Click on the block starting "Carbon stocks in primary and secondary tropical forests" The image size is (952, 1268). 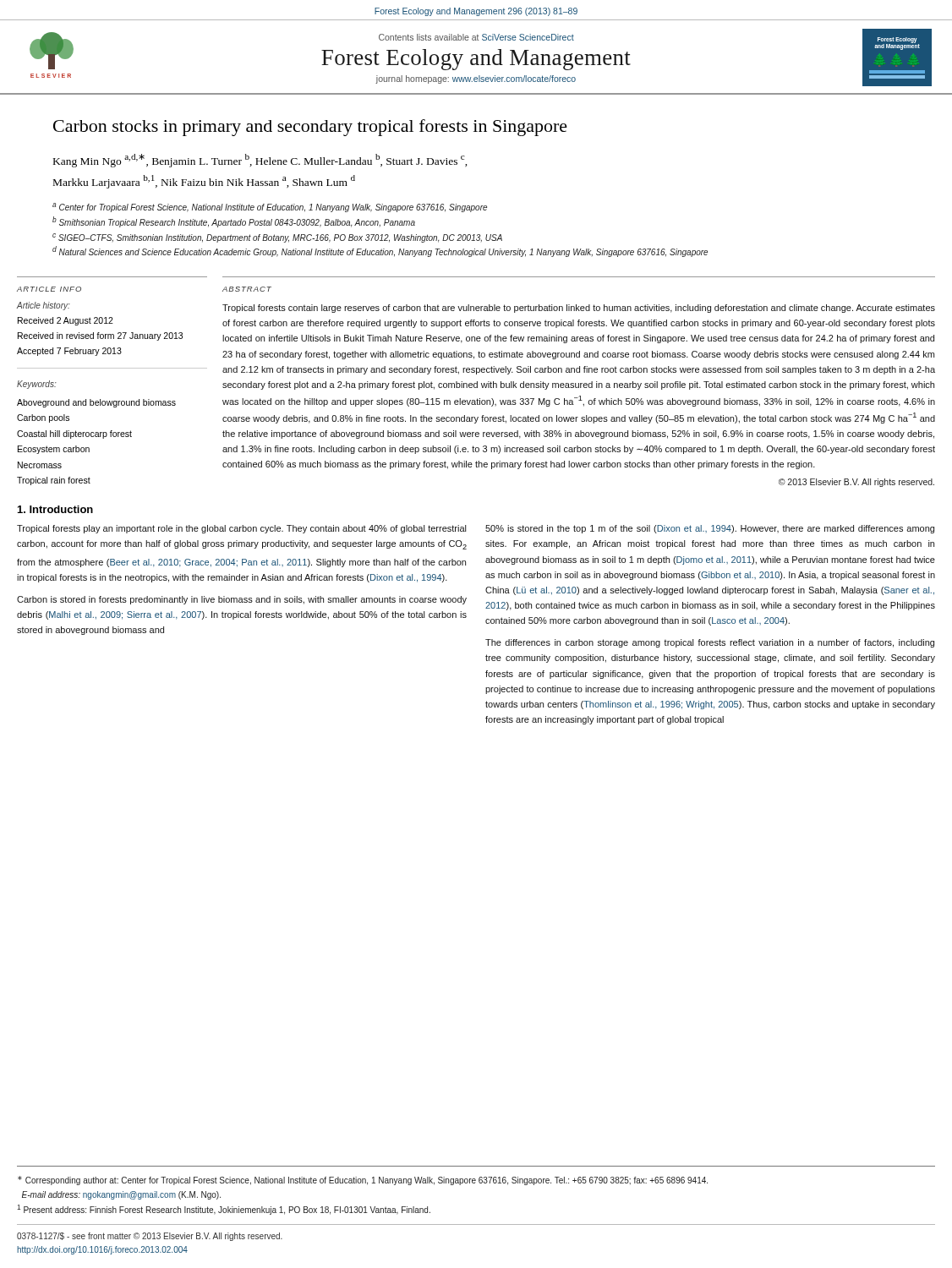pyautogui.click(x=310, y=126)
